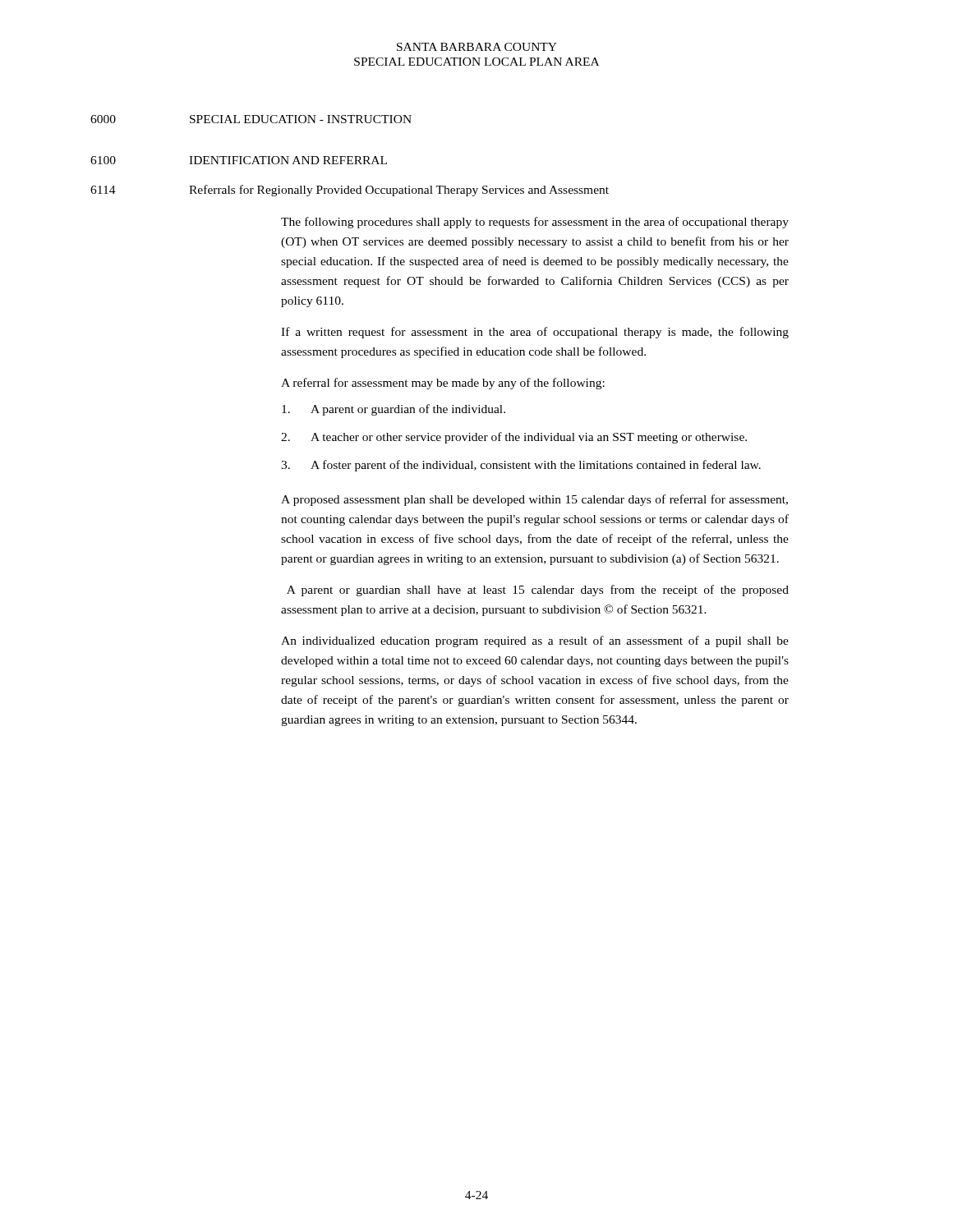Viewport: 953px width, 1232px height.
Task: Select the element starting "6100 IDENTIFICATION AND REFERRAL"
Action: (x=239, y=160)
